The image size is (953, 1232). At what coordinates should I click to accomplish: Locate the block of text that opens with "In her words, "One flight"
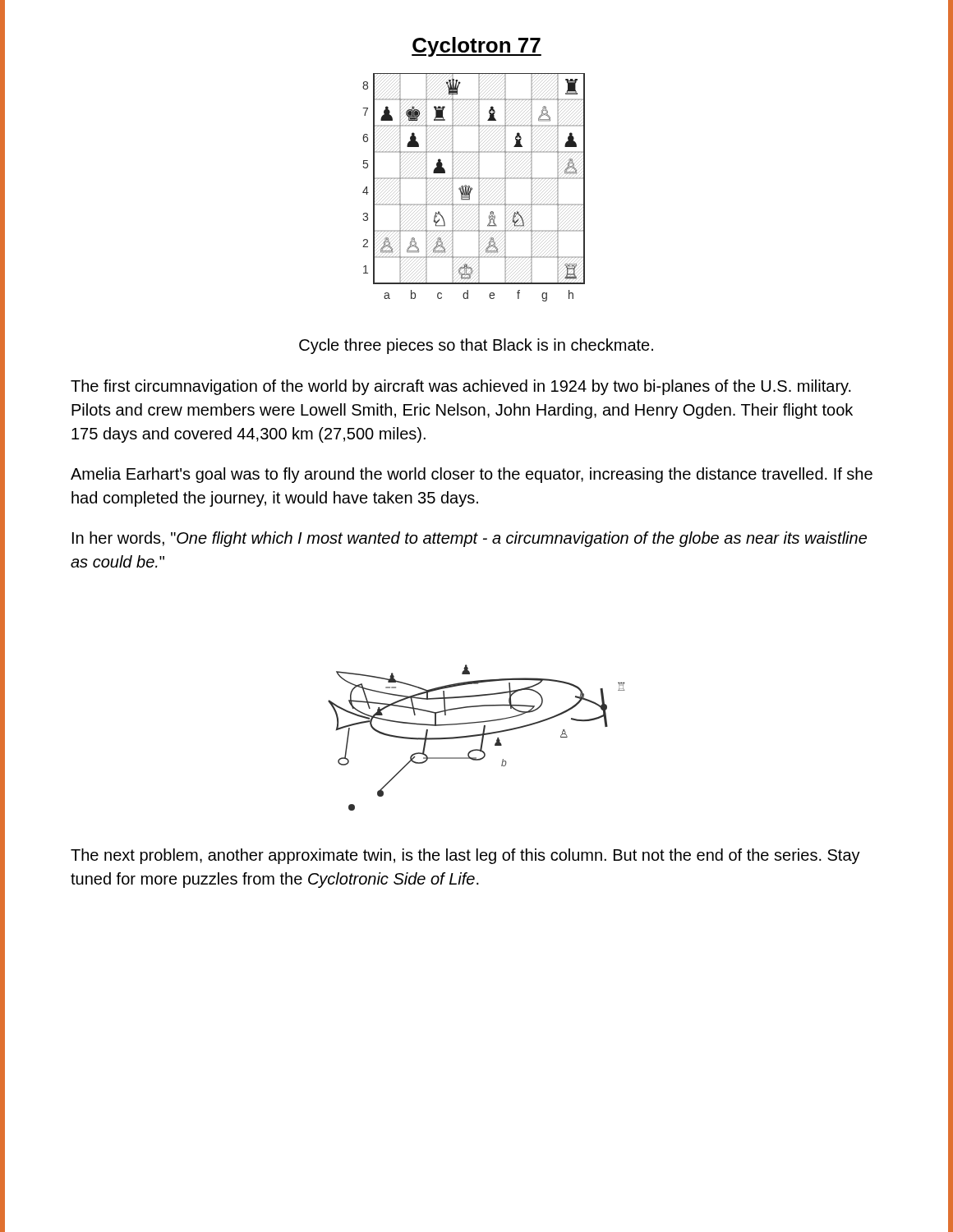[469, 550]
